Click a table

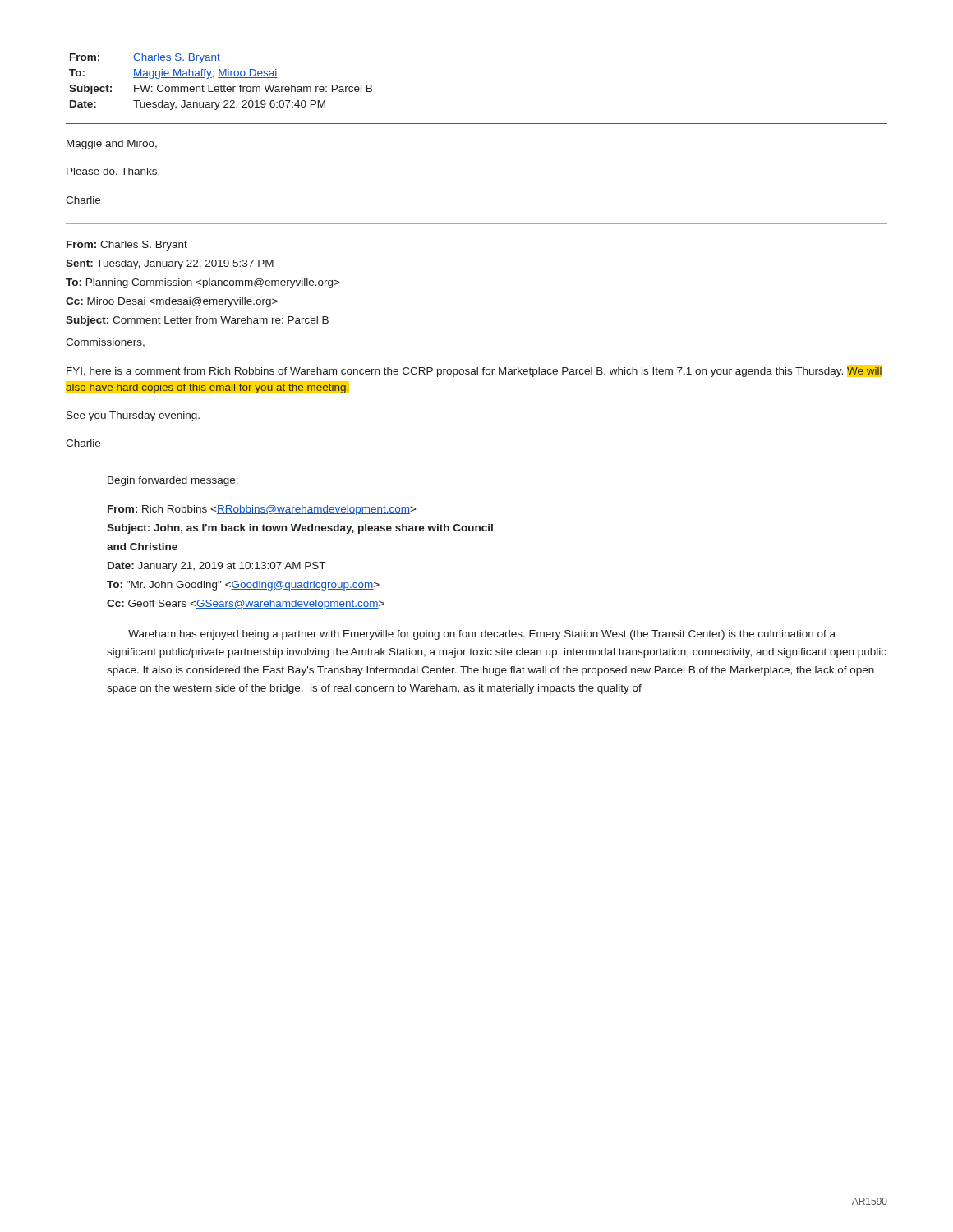click(x=476, y=87)
